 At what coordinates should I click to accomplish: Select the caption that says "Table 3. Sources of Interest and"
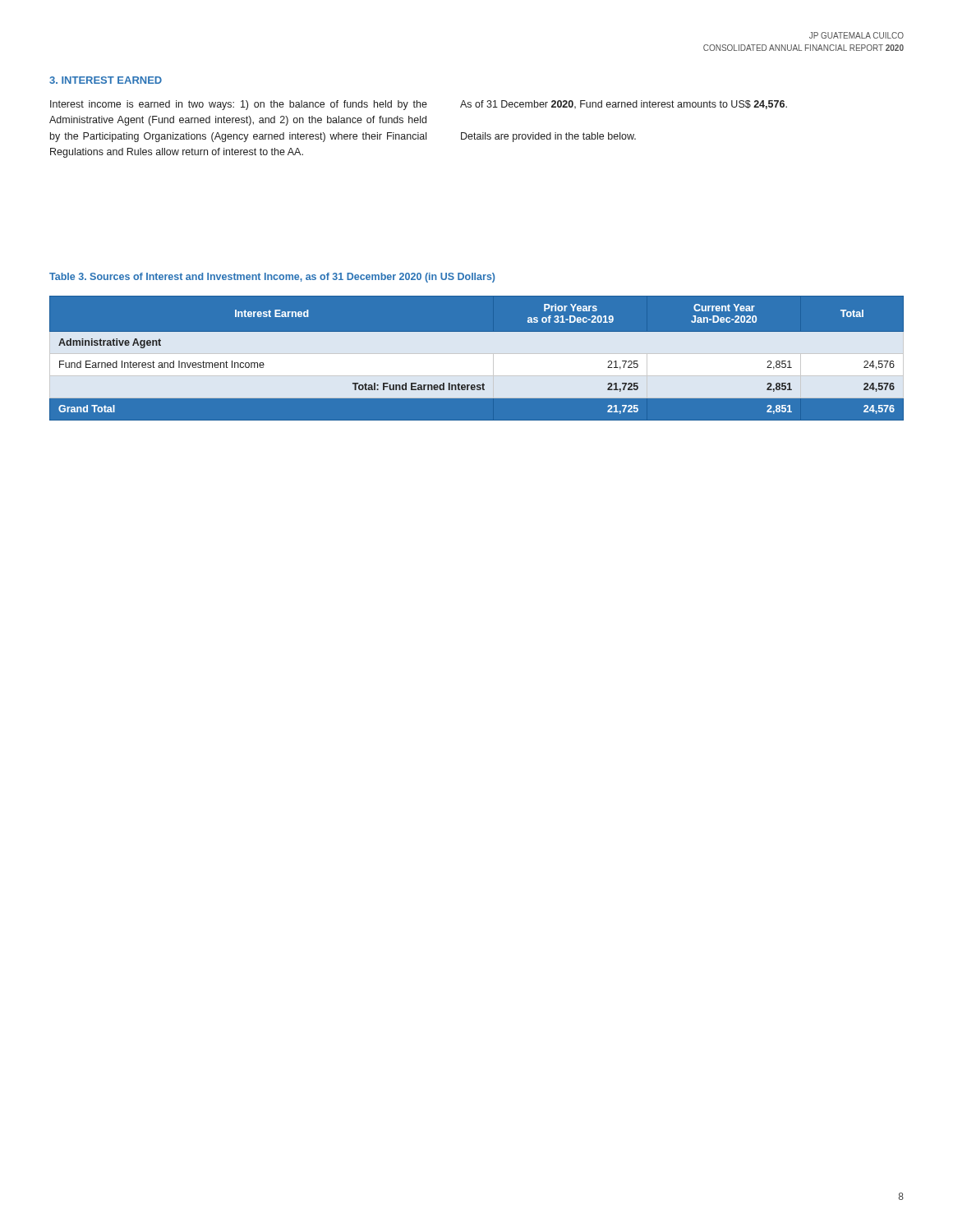(272, 277)
